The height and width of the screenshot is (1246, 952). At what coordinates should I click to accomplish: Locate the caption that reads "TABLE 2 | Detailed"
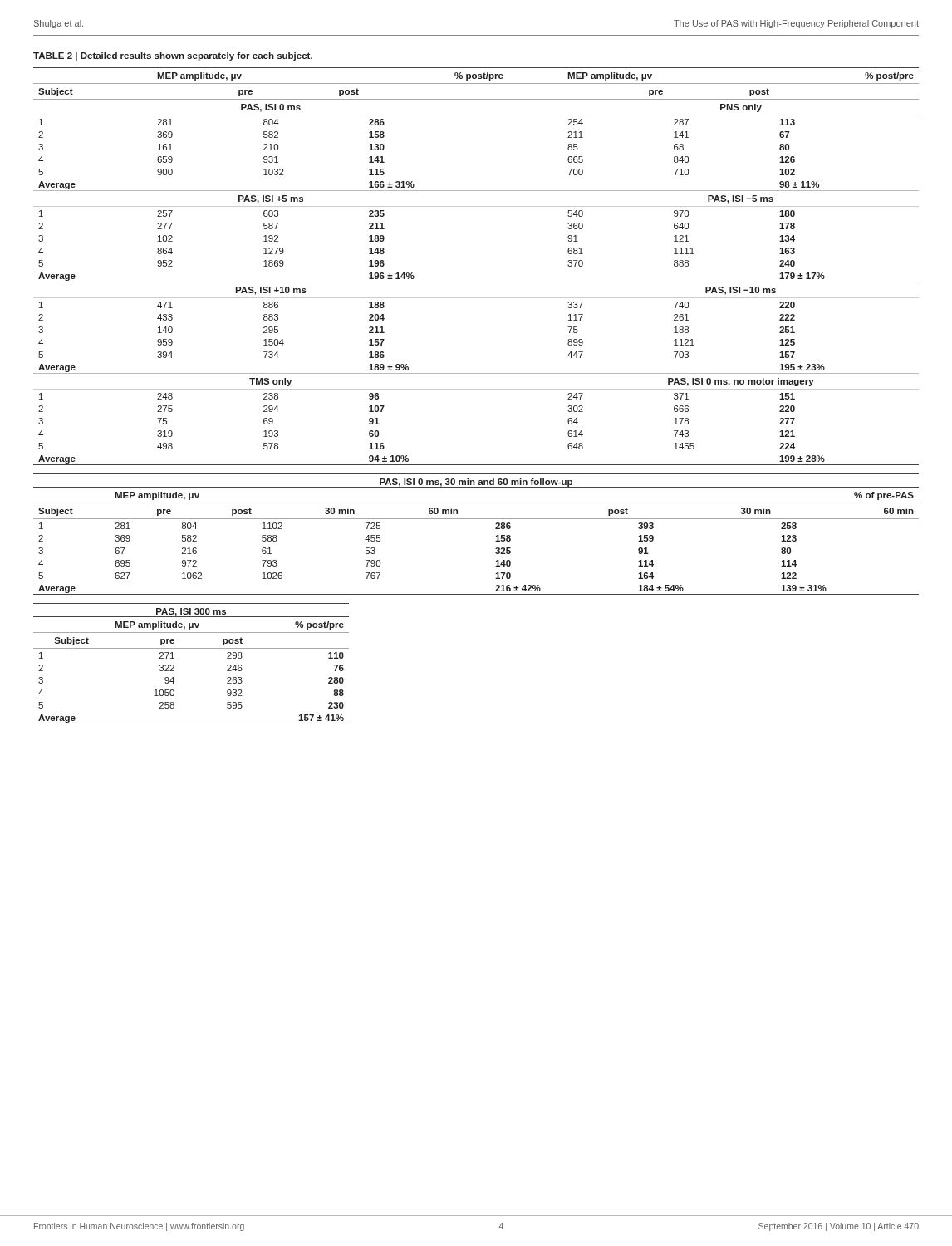(x=173, y=56)
